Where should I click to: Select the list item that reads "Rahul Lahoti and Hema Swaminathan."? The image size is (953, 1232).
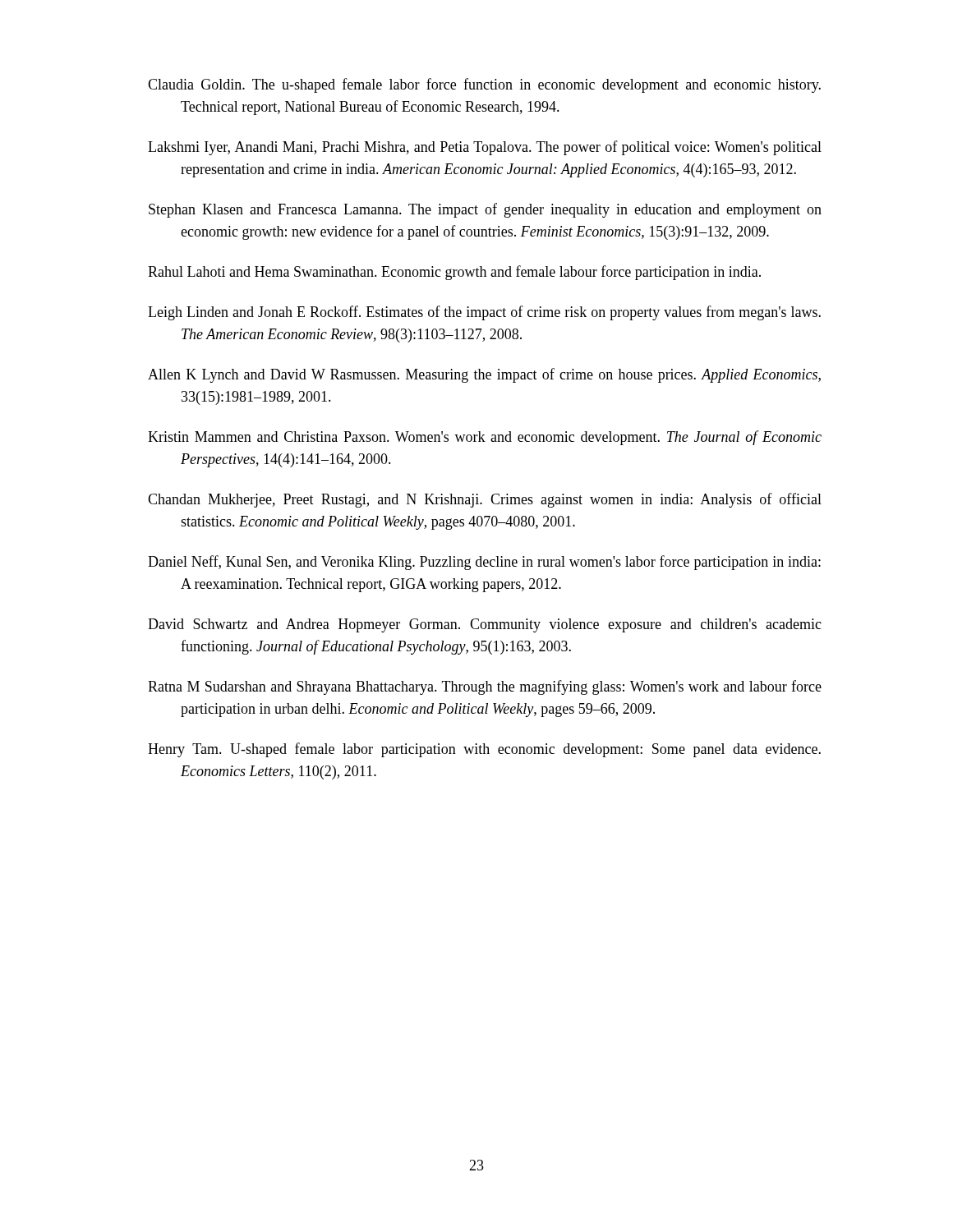tap(455, 272)
